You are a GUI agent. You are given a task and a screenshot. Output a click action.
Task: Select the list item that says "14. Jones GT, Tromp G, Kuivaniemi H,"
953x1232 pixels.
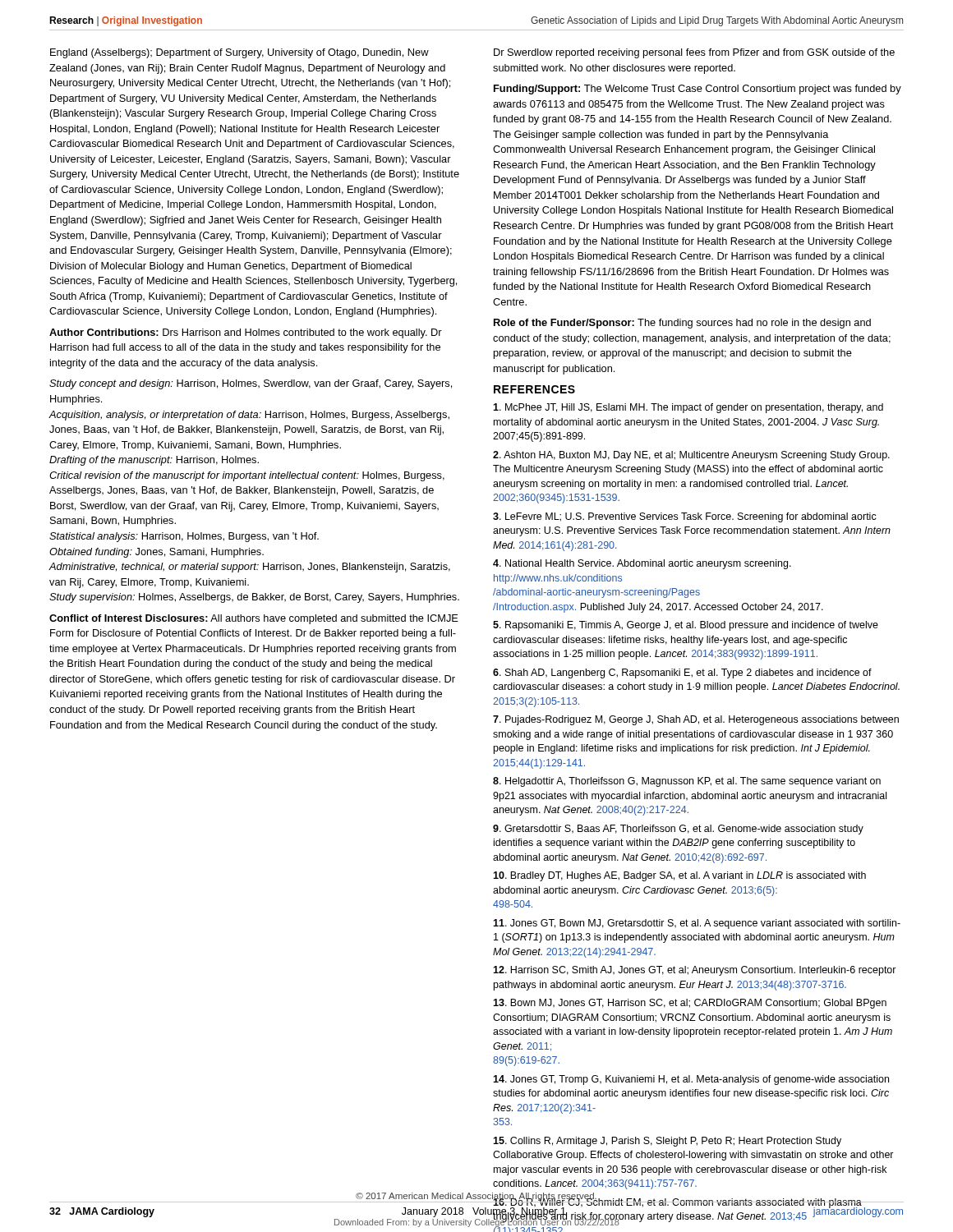tap(691, 1101)
